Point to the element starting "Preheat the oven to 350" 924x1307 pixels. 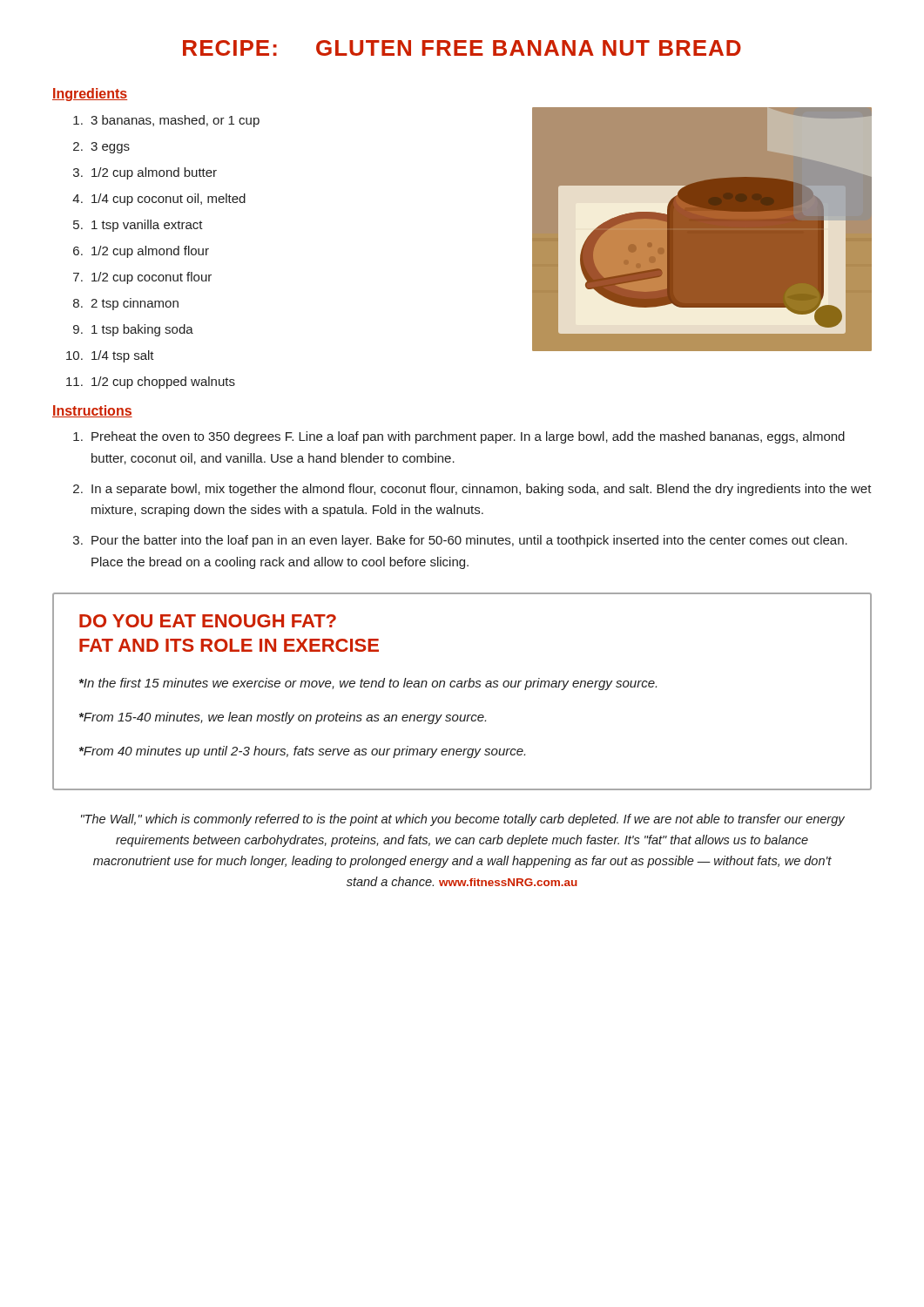pyautogui.click(x=468, y=447)
